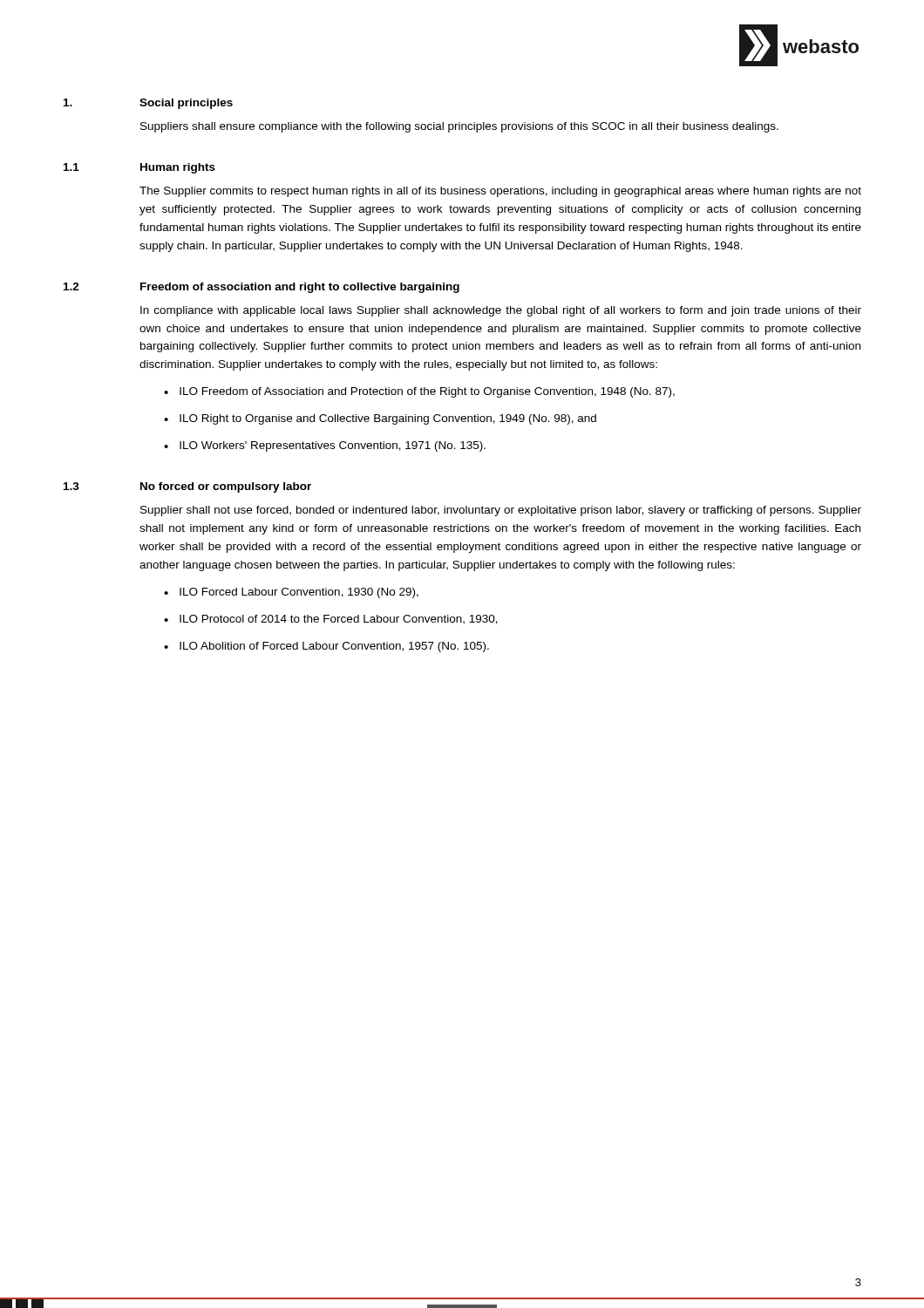Select the element starting "Human rights"

pyautogui.click(x=177, y=167)
